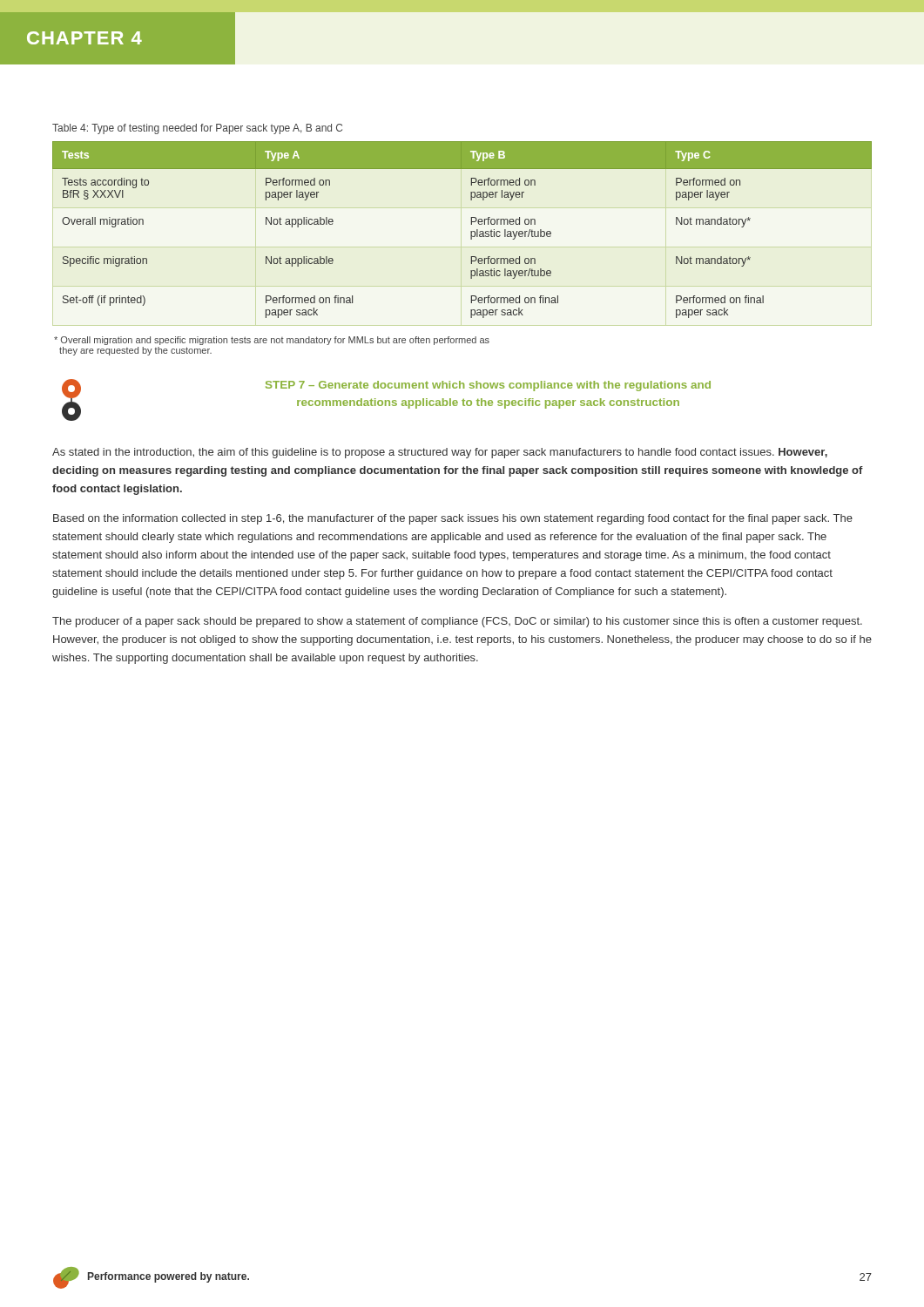Point to the text starting "CHAPTER 4"

[x=84, y=38]
